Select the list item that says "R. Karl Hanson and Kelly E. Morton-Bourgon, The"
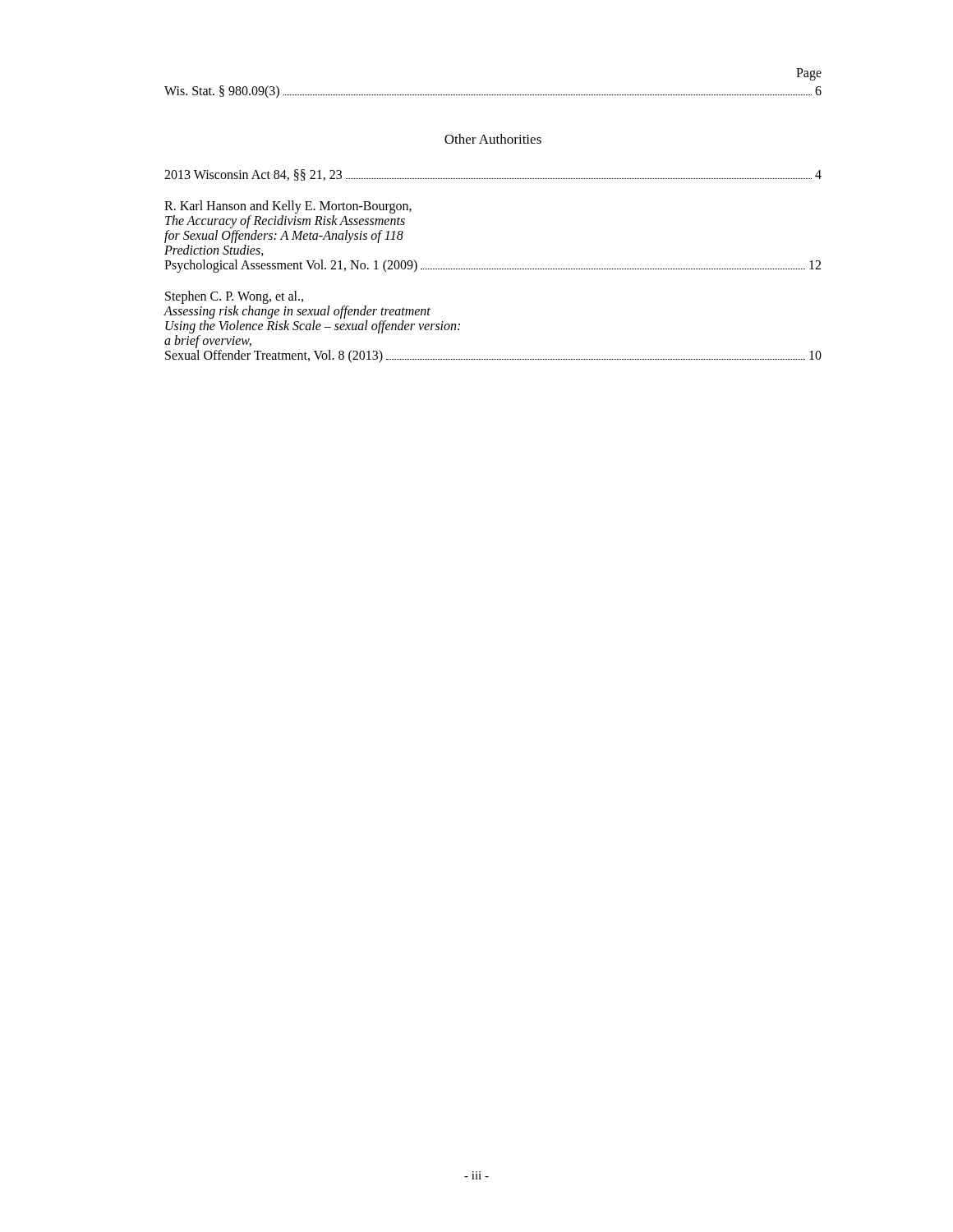This screenshot has width=953, height=1232. pyautogui.click(x=288, y=207)
